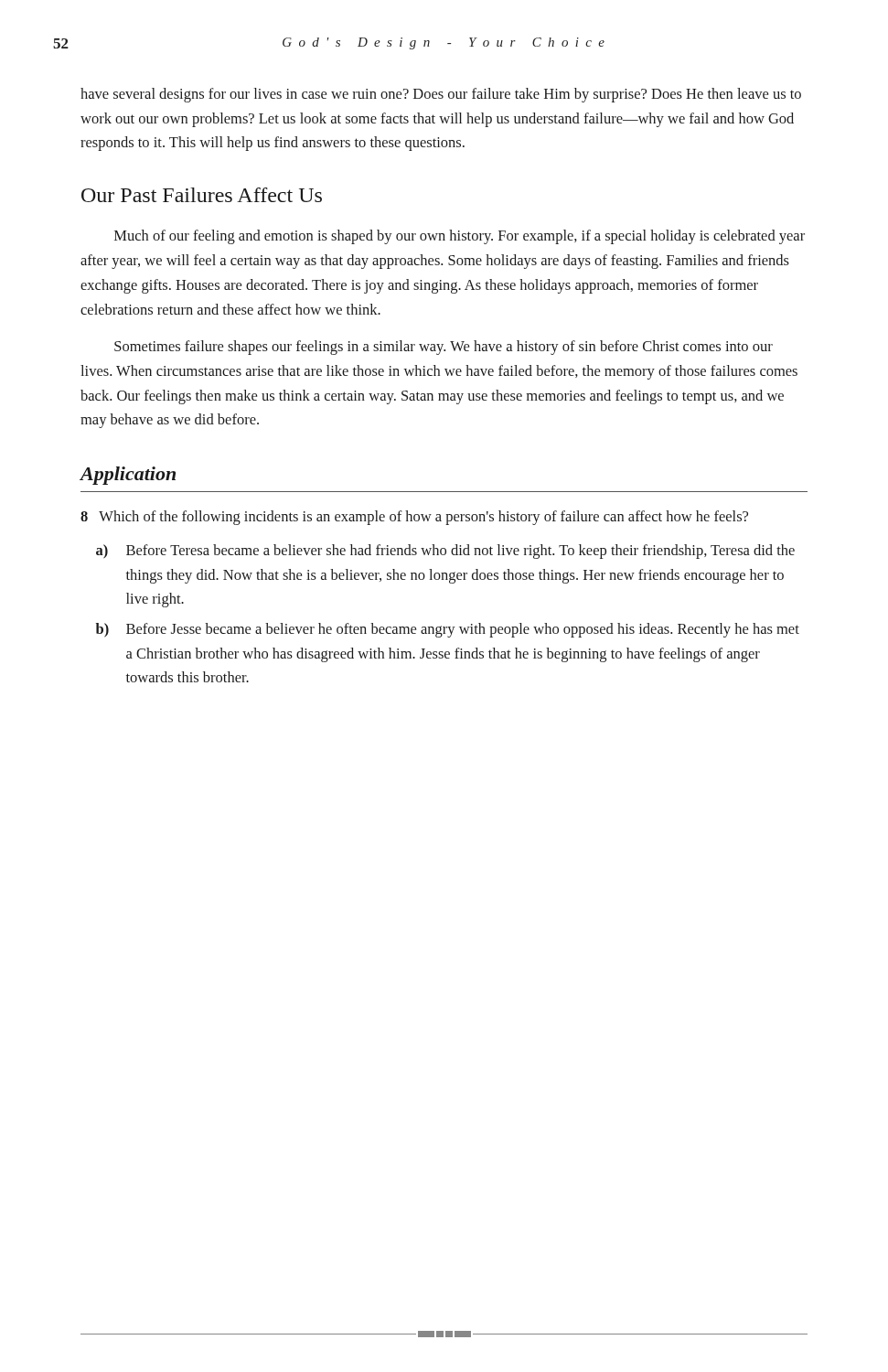Click the passage that begins "have several designs"

(x=441, y=118)
